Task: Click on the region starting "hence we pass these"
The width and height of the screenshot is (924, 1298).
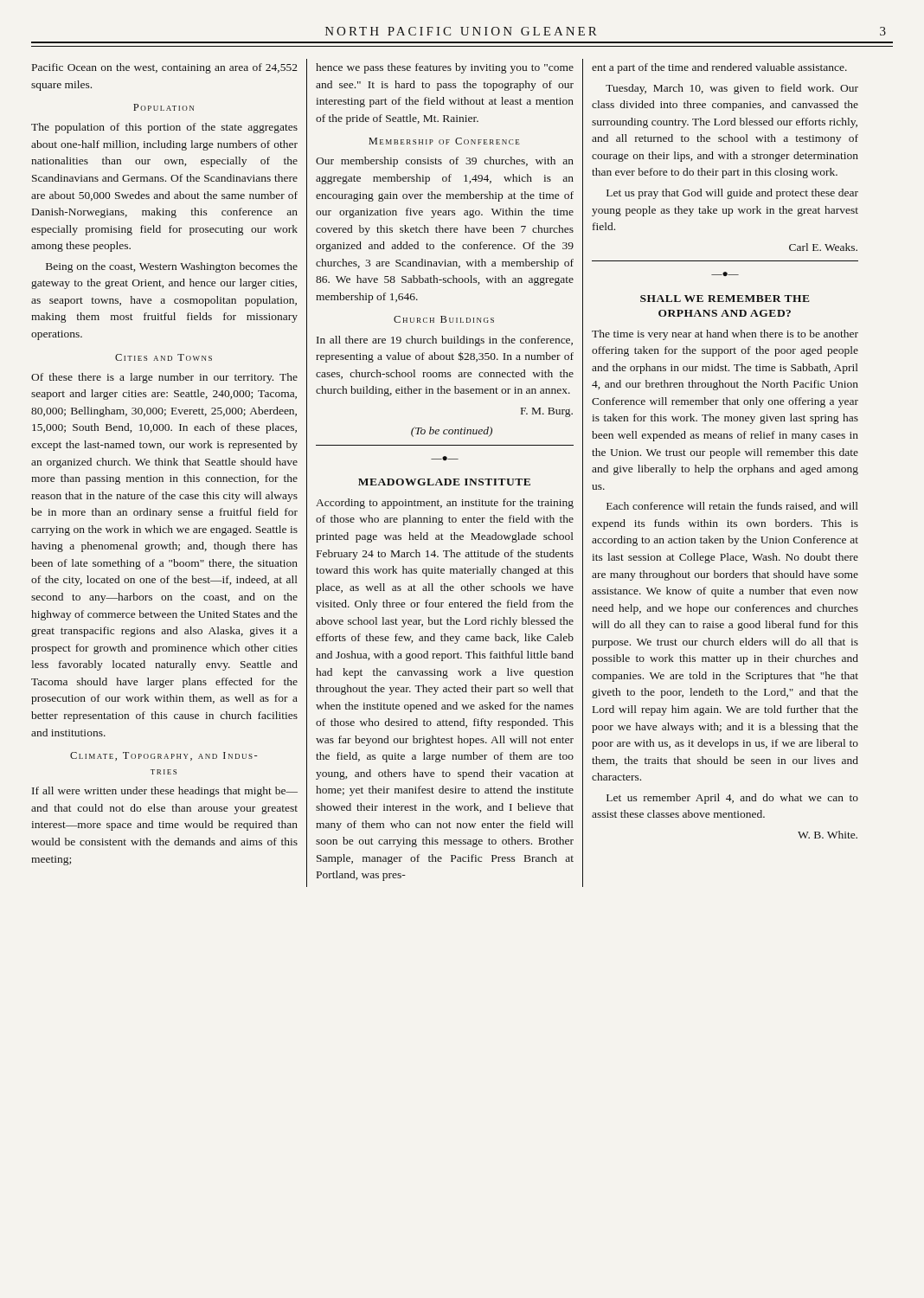Action: pyautogui.click(x=445, y=93)
